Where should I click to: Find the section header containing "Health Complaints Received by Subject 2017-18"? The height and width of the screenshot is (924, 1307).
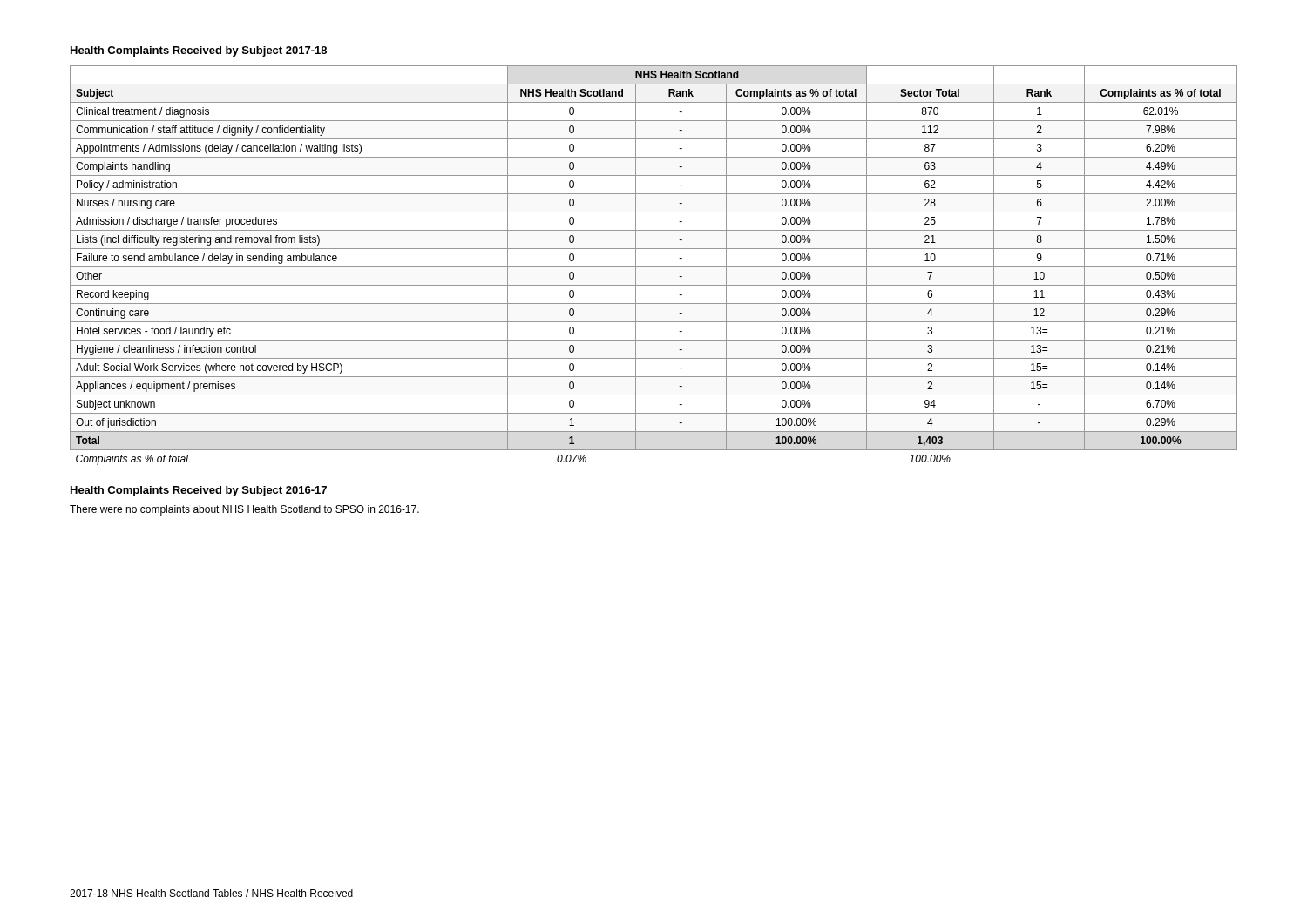point(198,50)
